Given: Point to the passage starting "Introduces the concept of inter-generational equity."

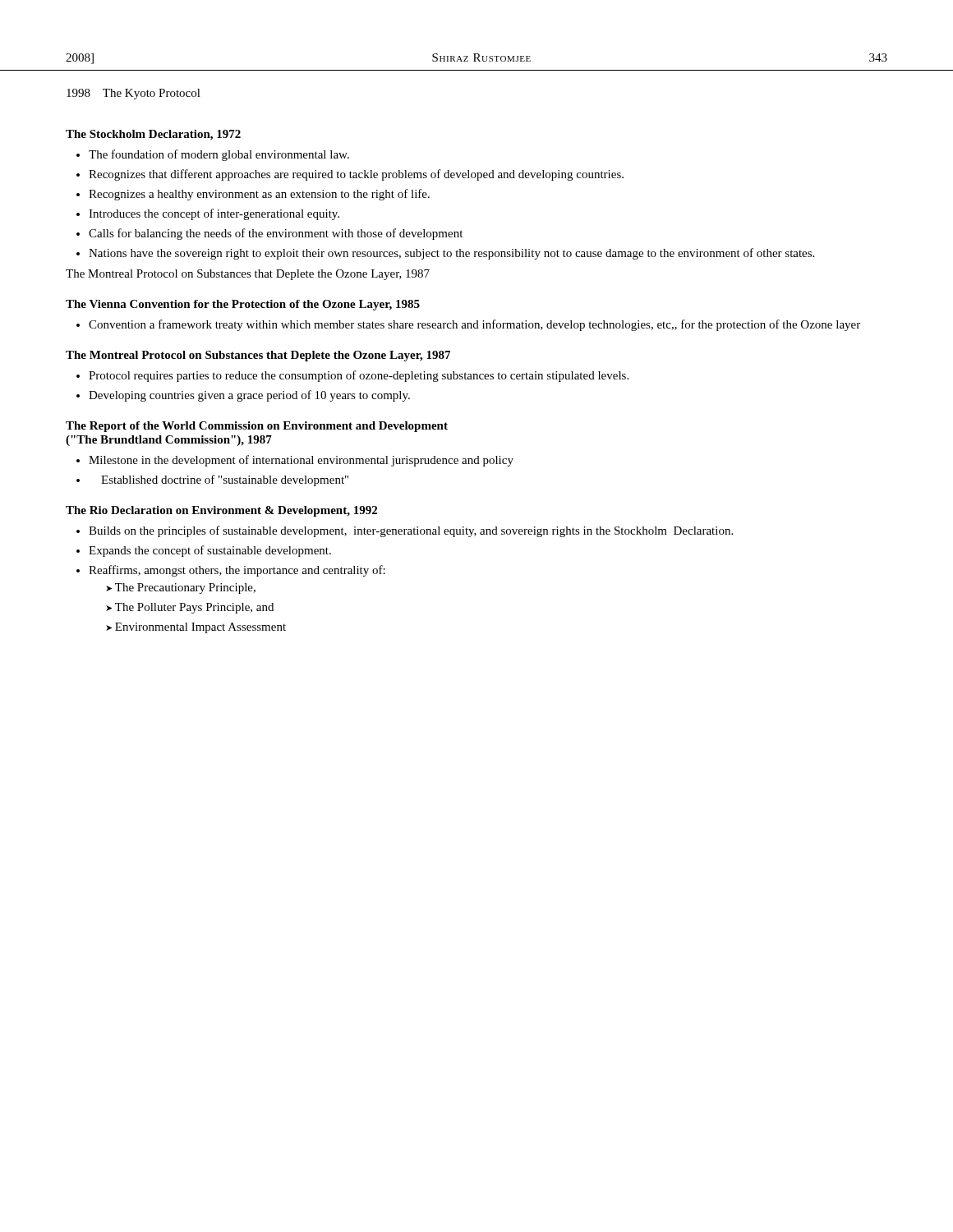Looking at the screenshot, I should point(214,214).
